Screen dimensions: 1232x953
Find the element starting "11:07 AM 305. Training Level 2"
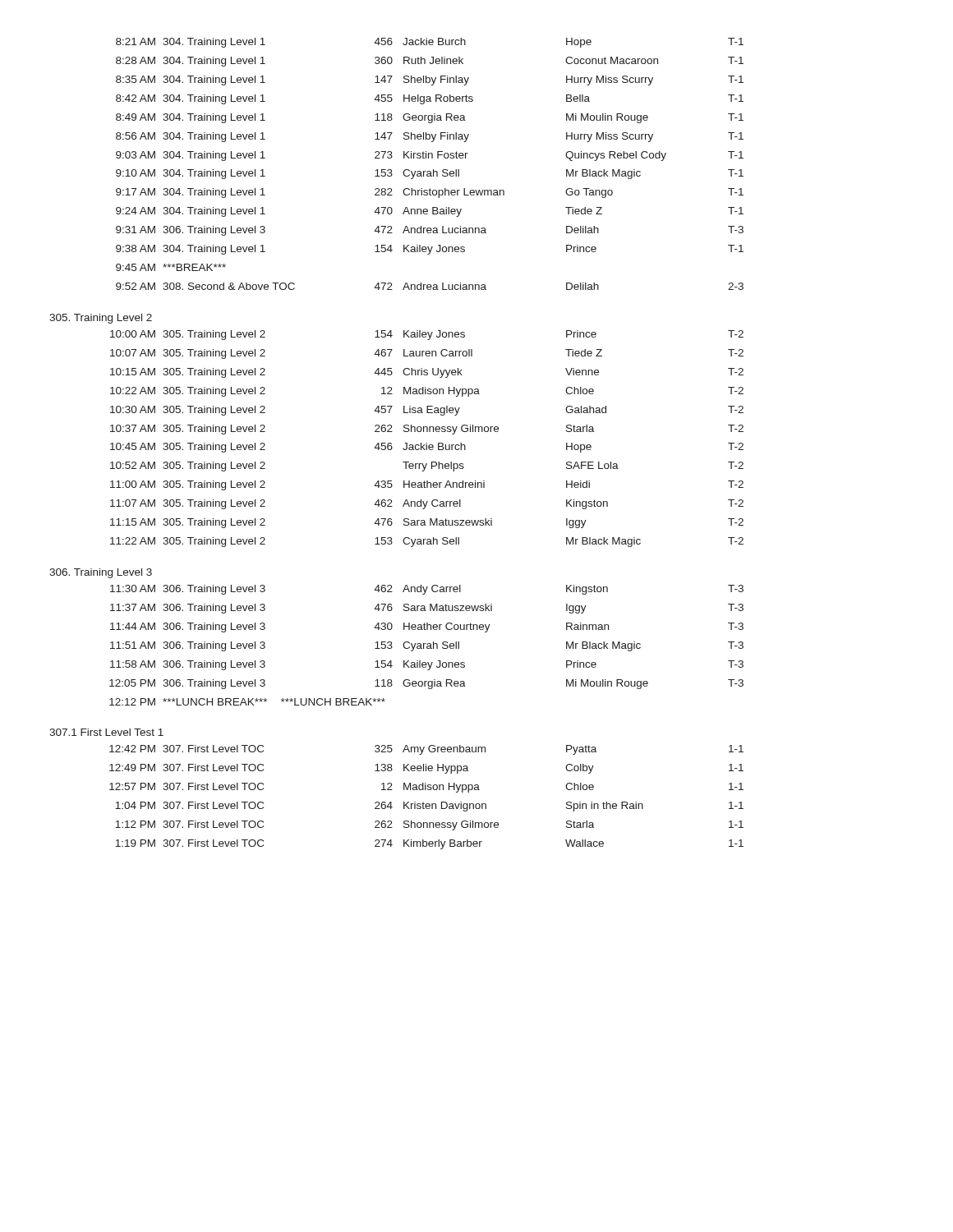pyautogui.click(x=409, y=504)
